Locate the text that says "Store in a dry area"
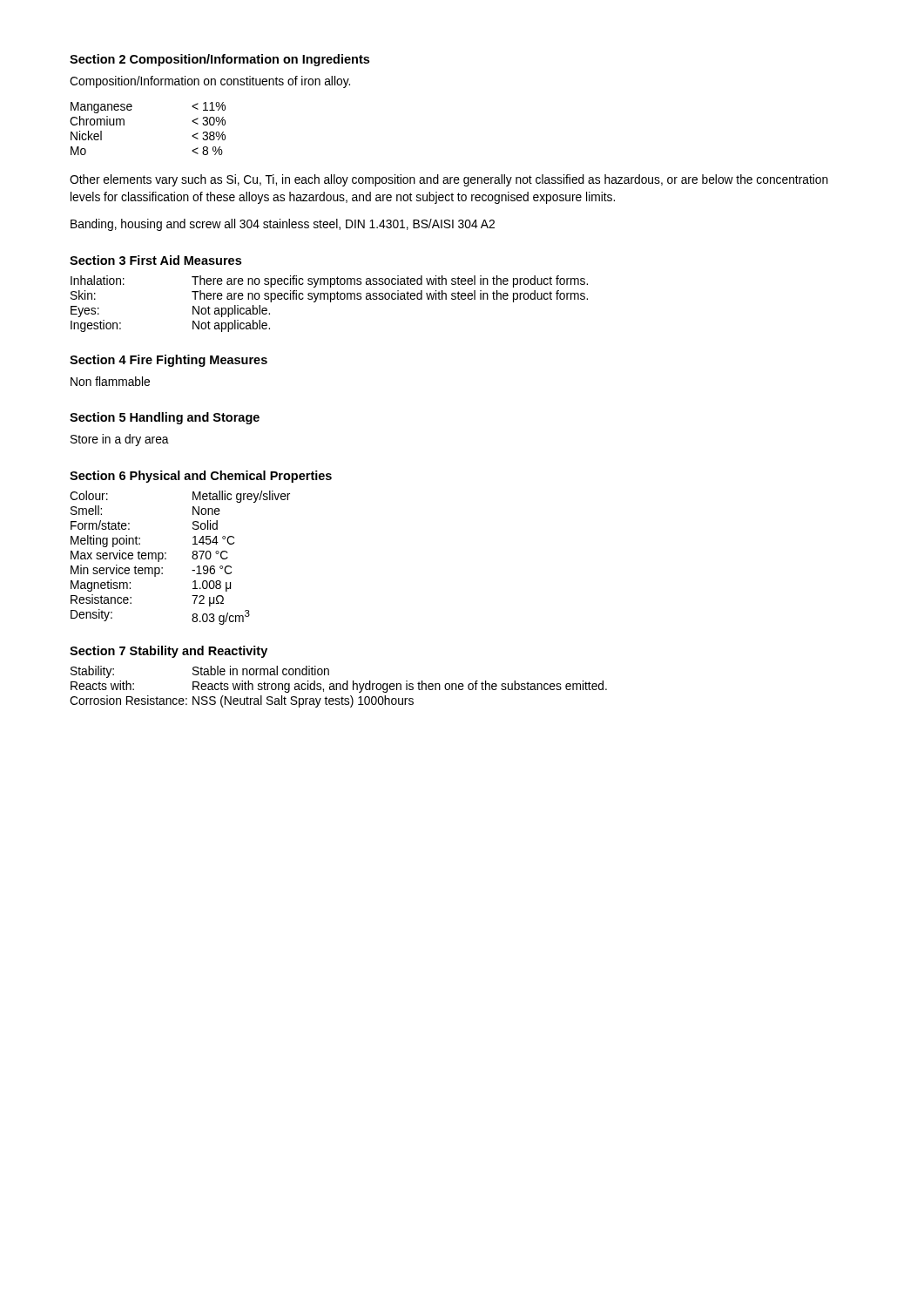The height and width of the screenshot is (1307, 924). [x=119, y=440]
